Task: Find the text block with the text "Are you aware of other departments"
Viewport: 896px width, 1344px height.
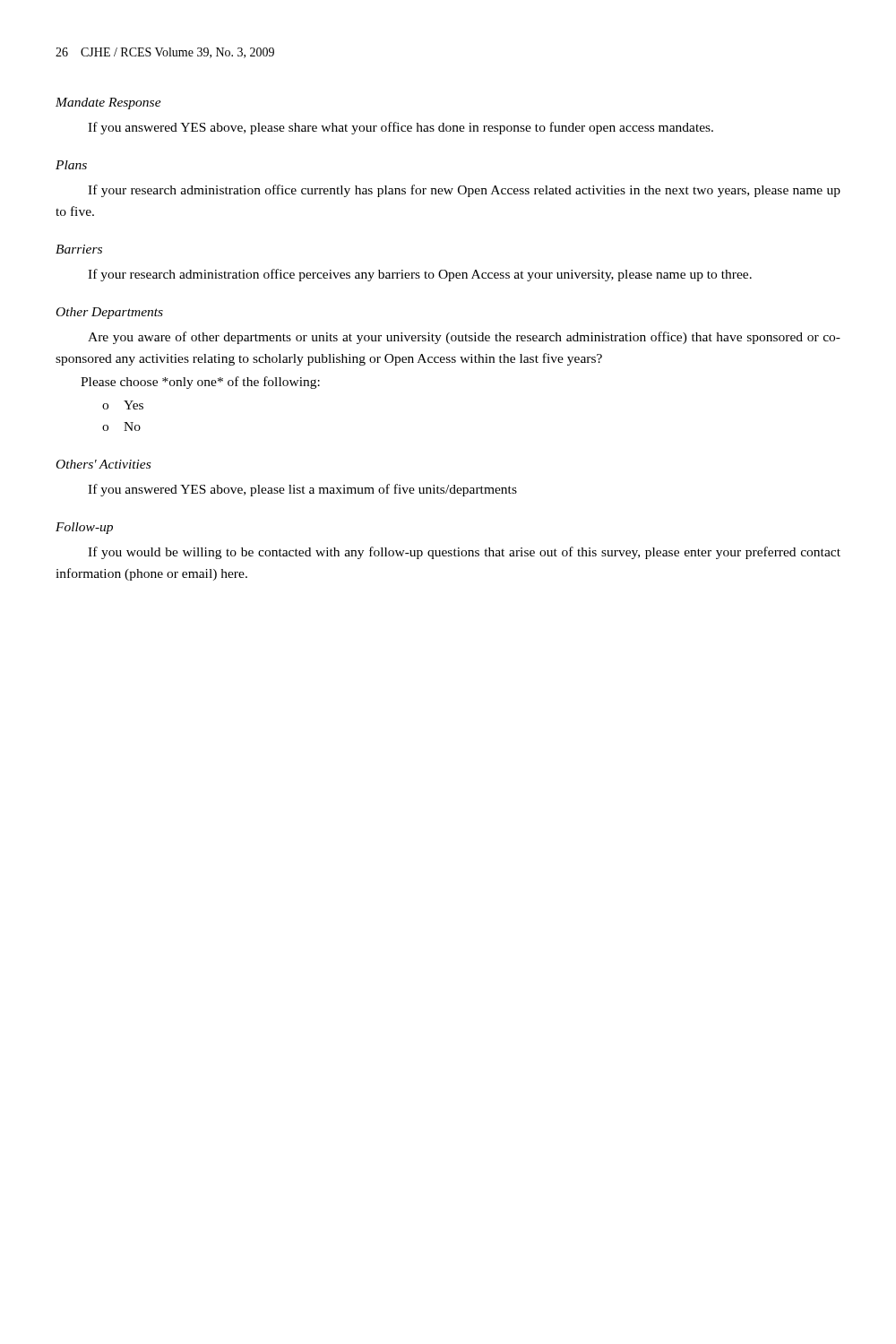Action: [x=448, y=347]
